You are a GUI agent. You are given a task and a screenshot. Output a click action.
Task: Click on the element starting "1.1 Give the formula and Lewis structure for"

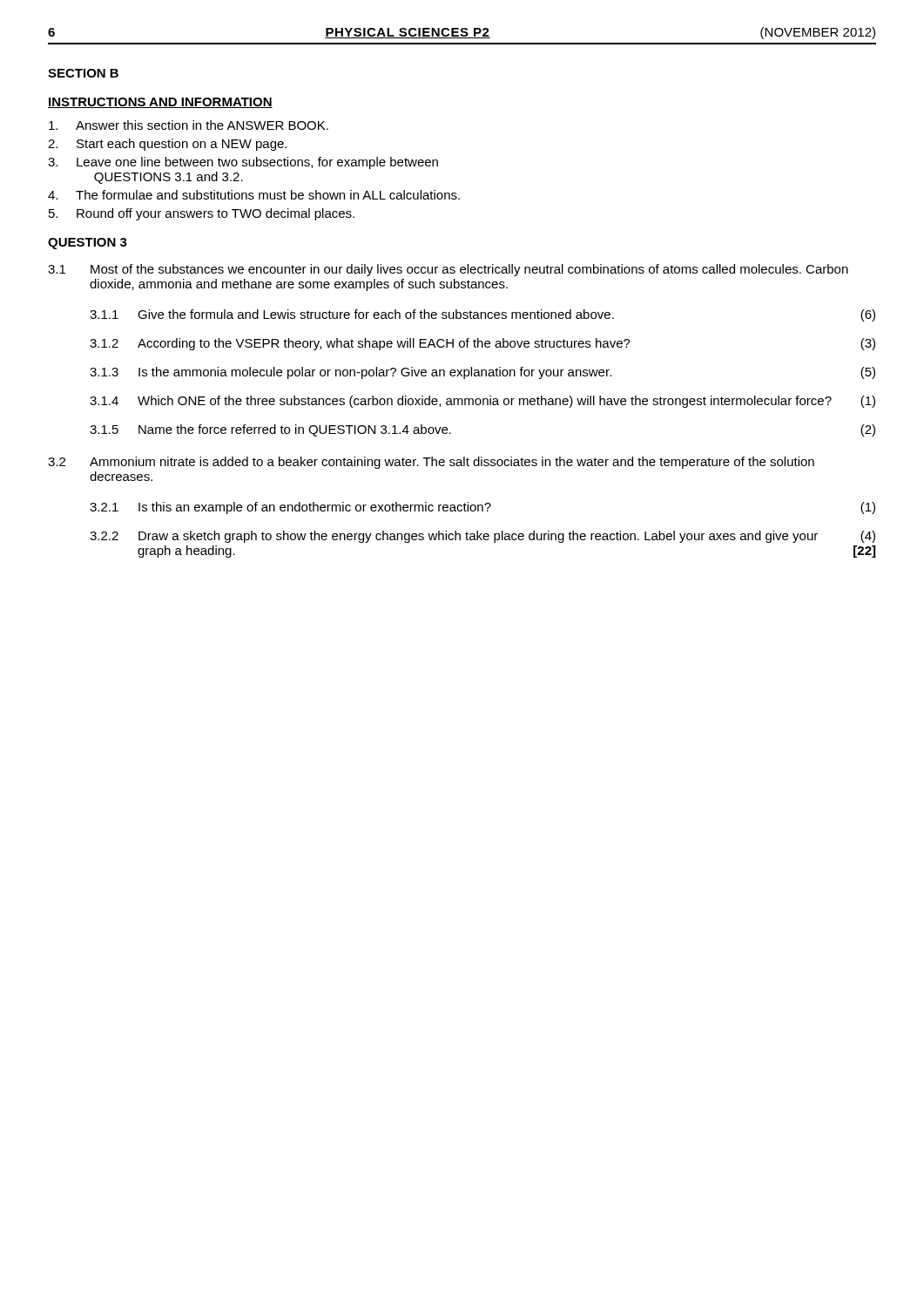462,314
